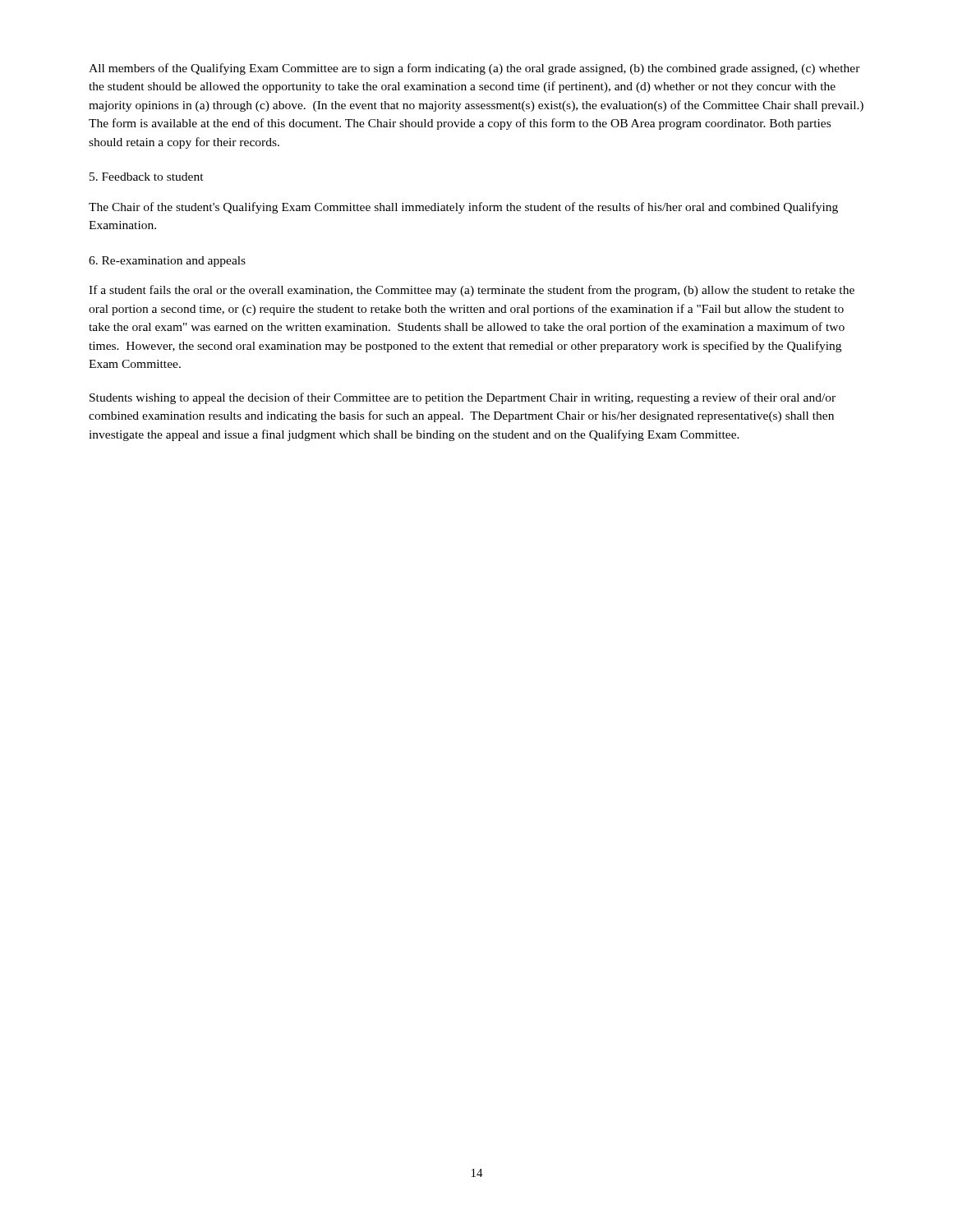Click on the text block that reads "Students wishing to"
Viewport: 953px width, 1232px height.
pos(462,415)
